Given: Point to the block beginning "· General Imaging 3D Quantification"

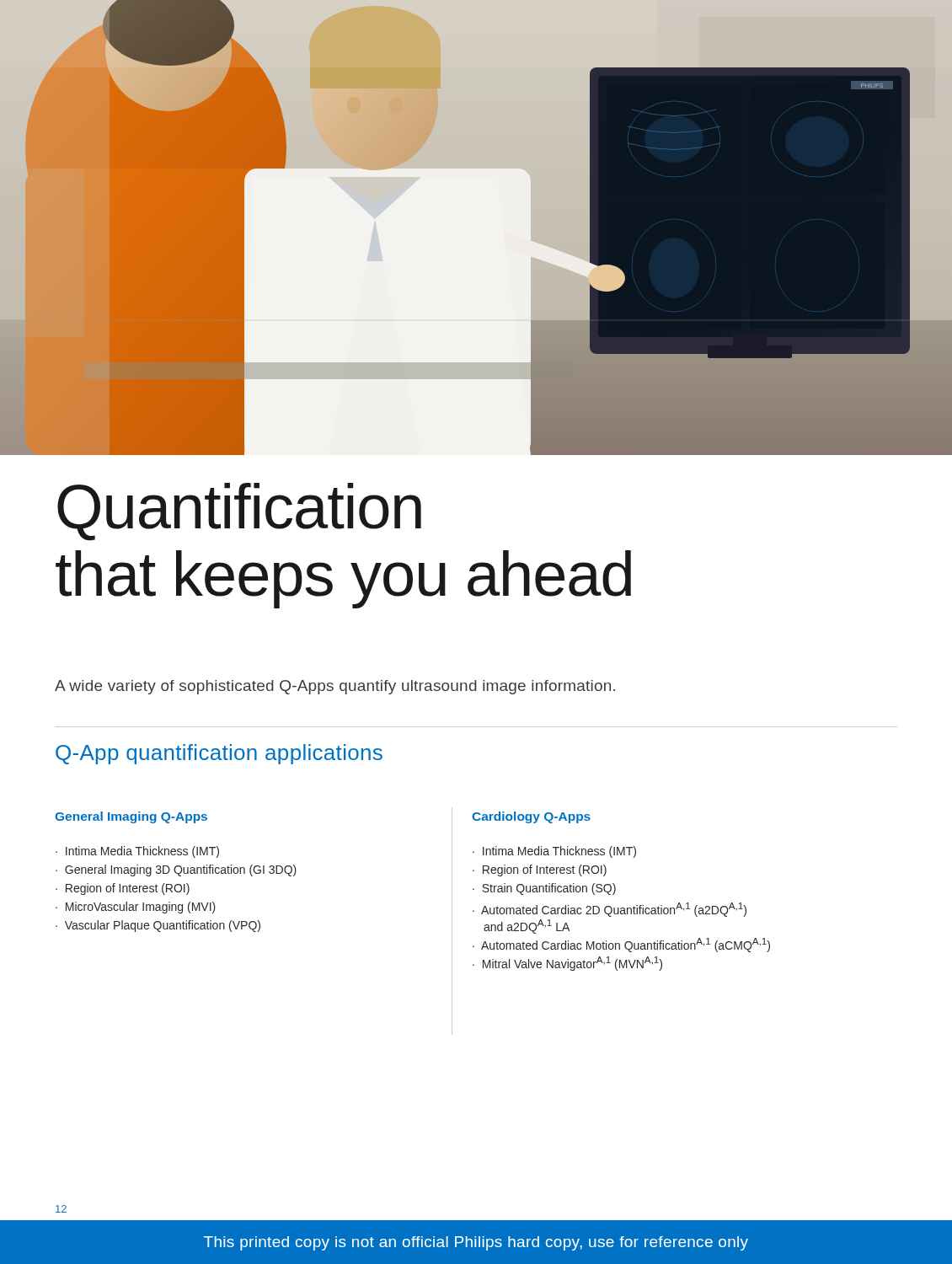Looking at the screenshot, I should [176, 870].
